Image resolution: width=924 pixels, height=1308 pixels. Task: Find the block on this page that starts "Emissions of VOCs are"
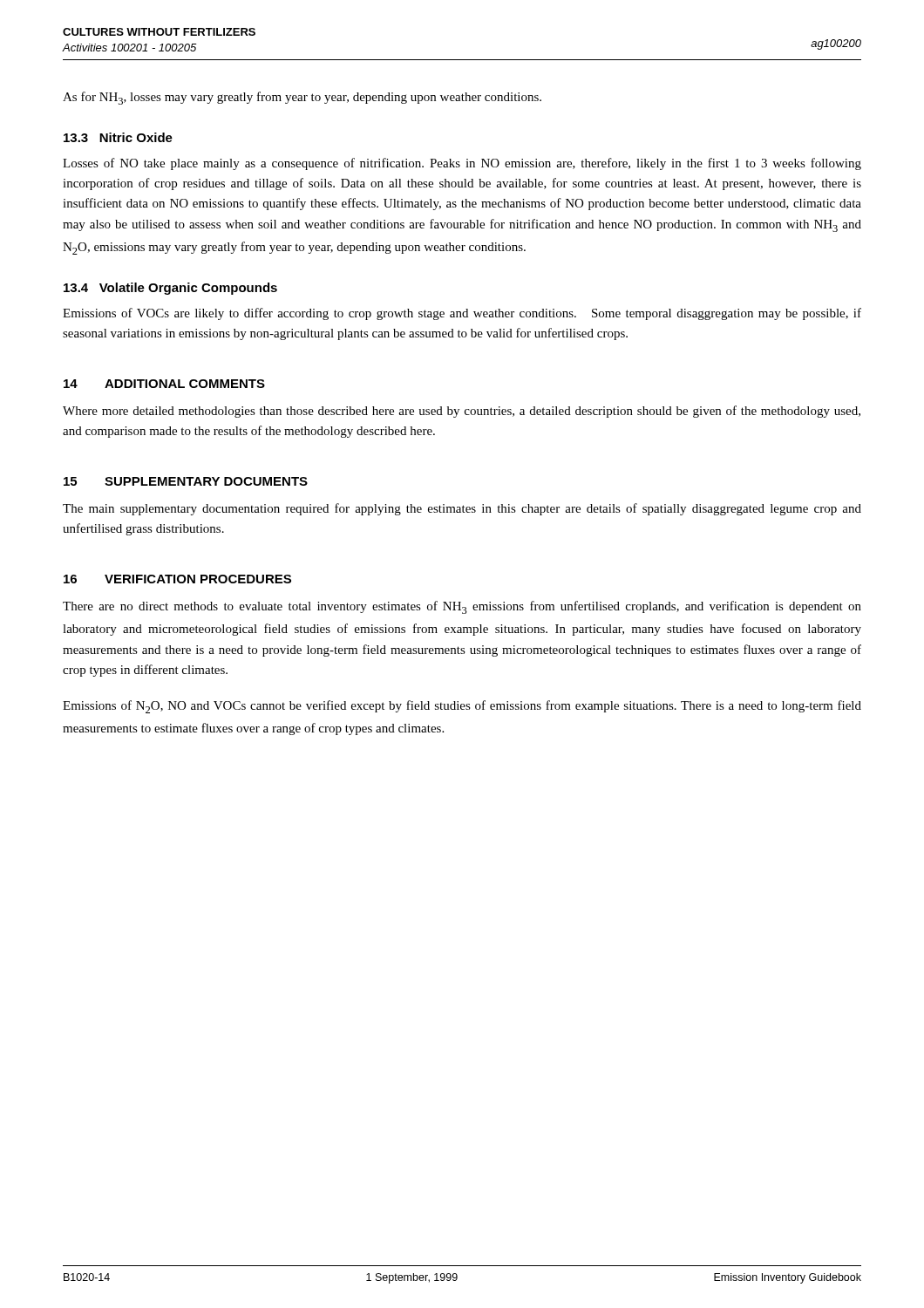(x=462, y=323)
